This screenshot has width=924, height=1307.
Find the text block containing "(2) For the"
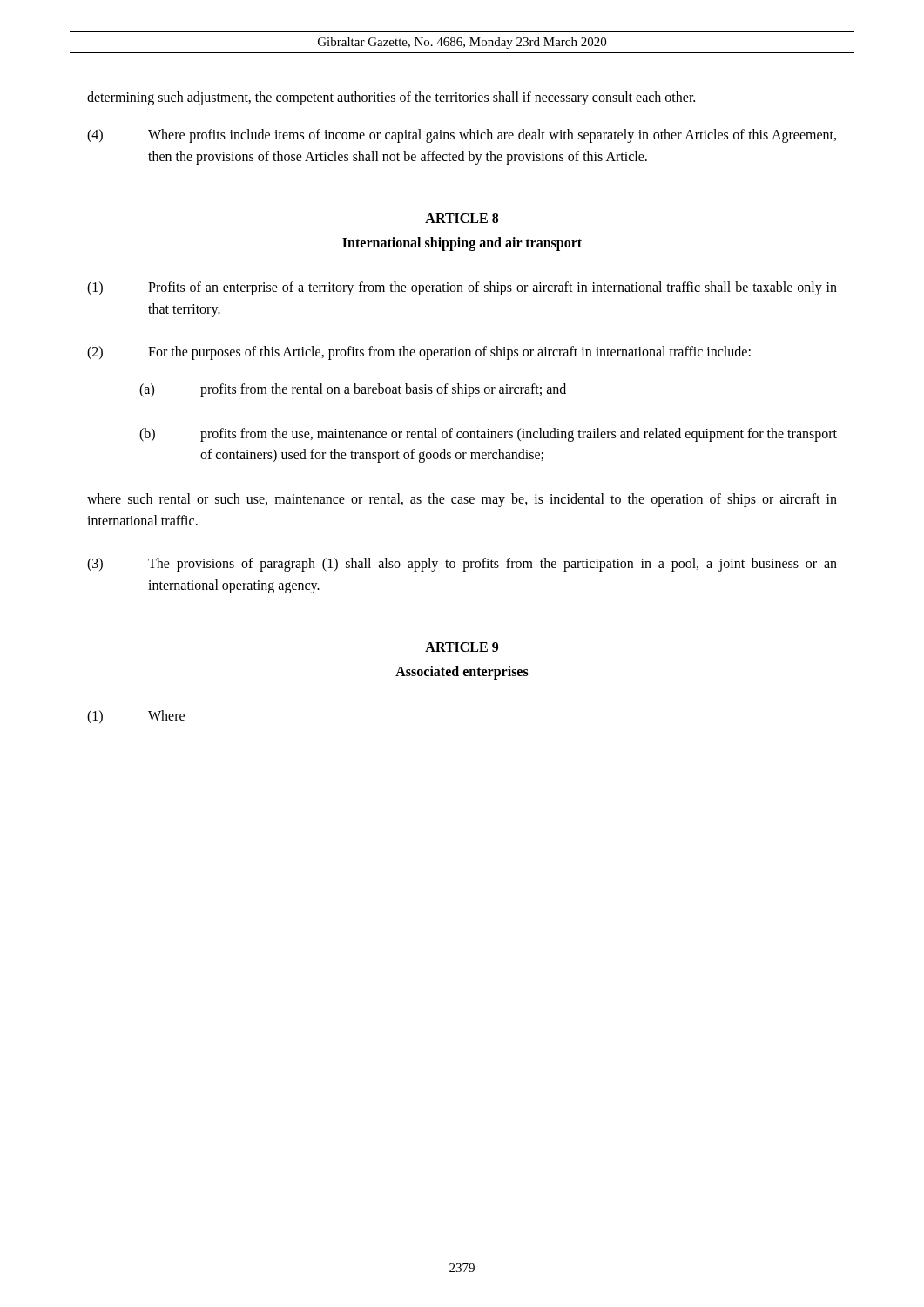462,352
